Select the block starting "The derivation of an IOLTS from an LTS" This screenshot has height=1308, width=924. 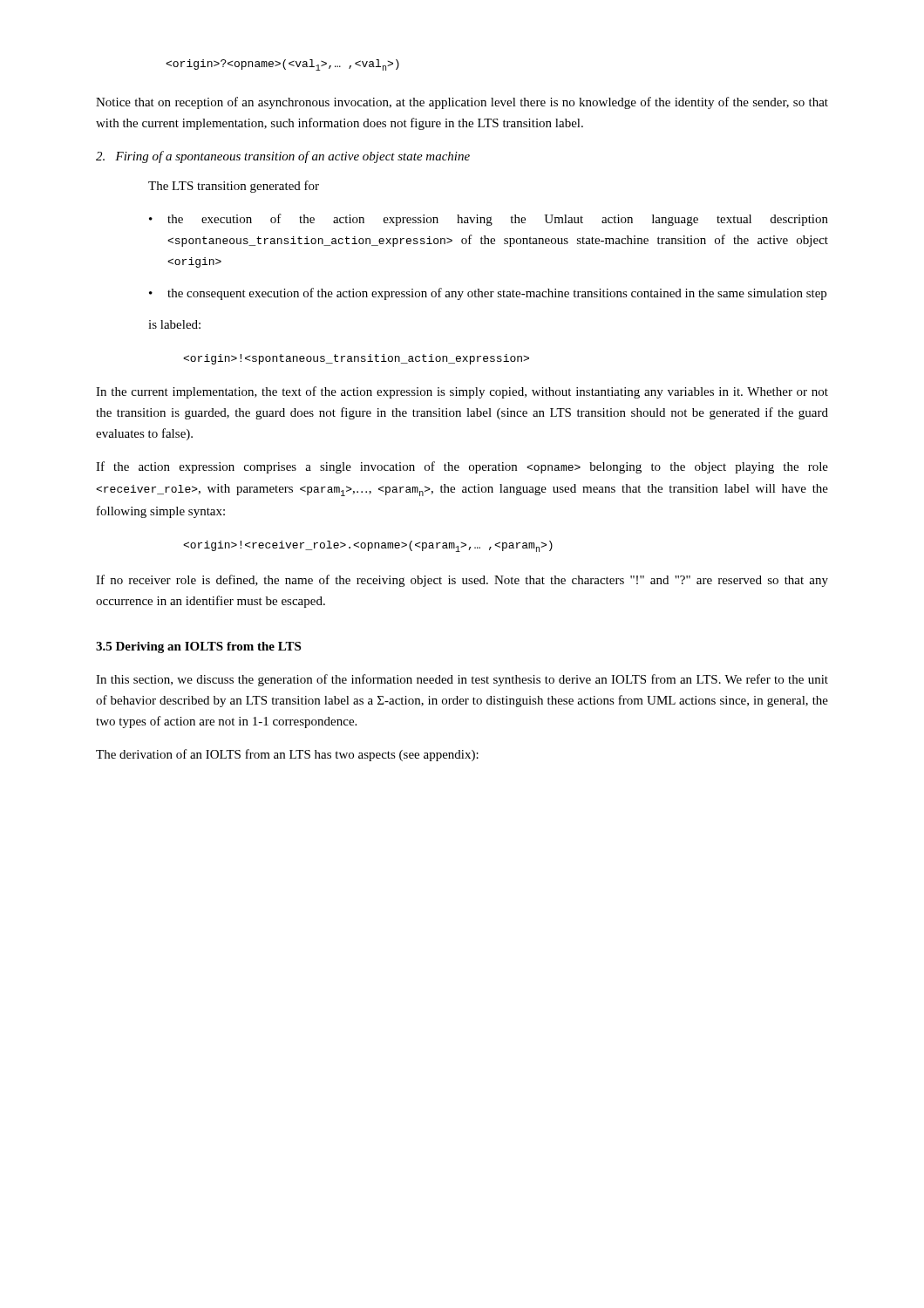click(462, 754)
